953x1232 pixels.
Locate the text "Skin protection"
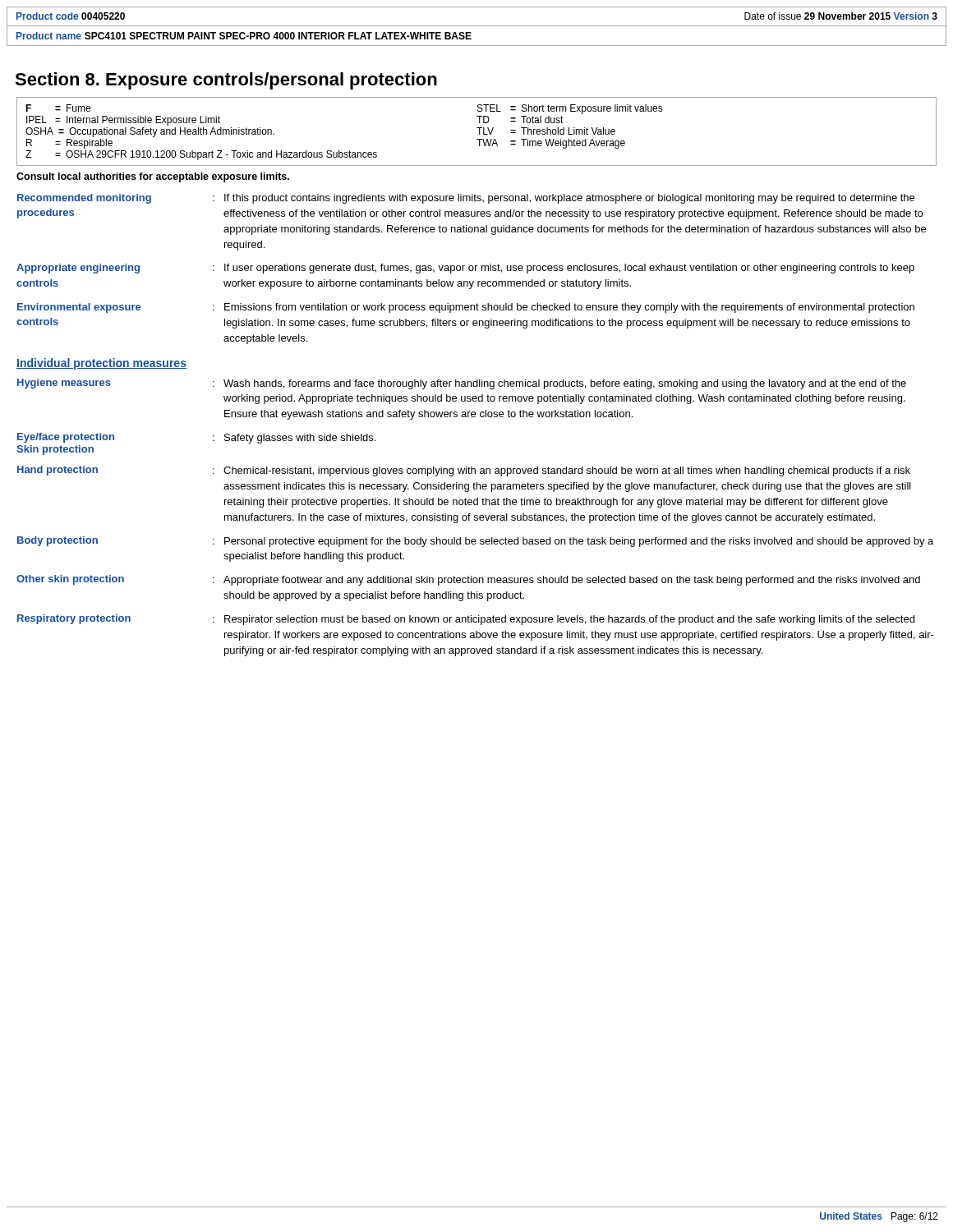(55, 449)
